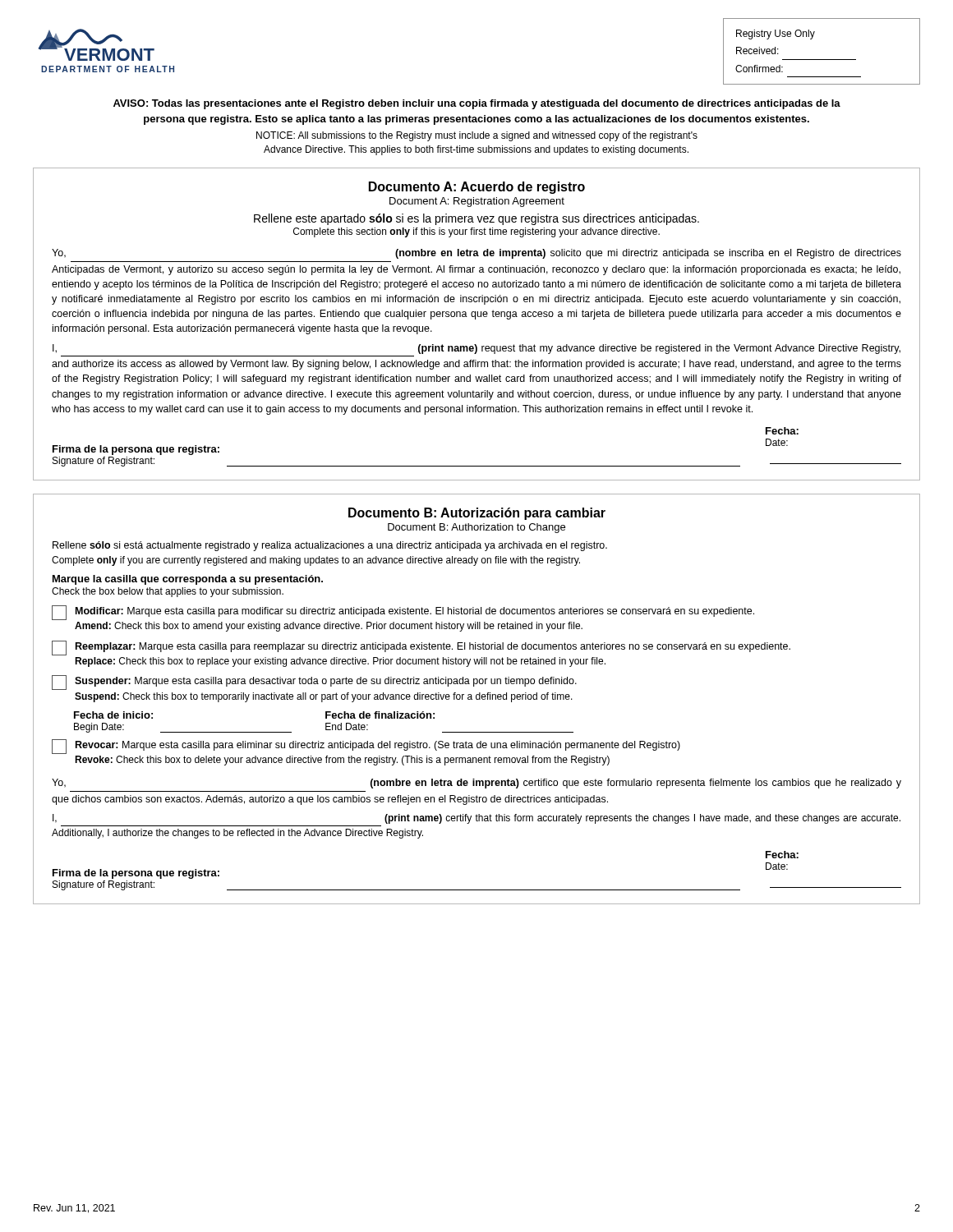Locate the text starting "Documento A: Acuerdo de registro Document A: Registration"
953x1232 pixels.
[x=476, y=194]
